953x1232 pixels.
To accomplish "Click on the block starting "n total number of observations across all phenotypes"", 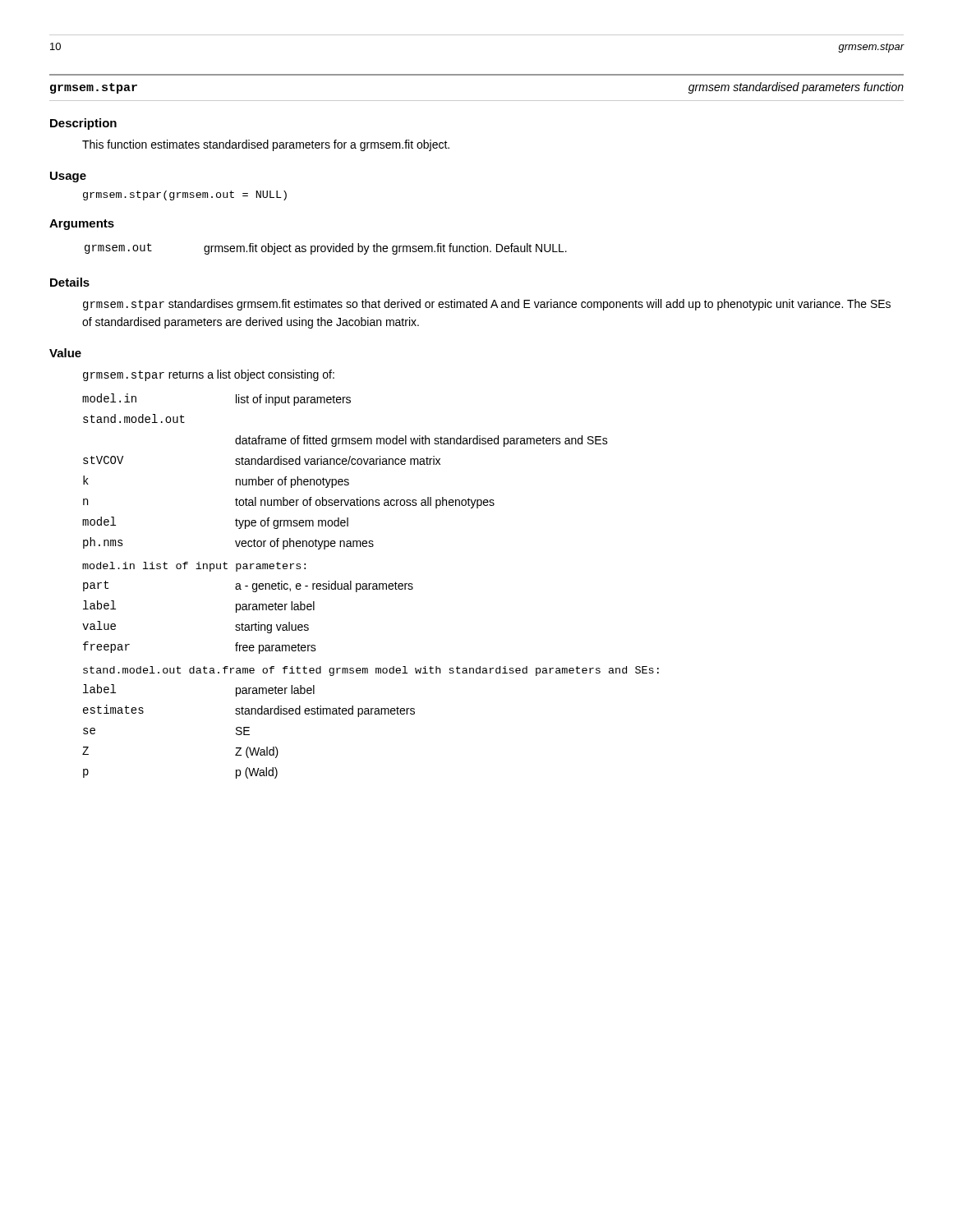I will [493, 502].
